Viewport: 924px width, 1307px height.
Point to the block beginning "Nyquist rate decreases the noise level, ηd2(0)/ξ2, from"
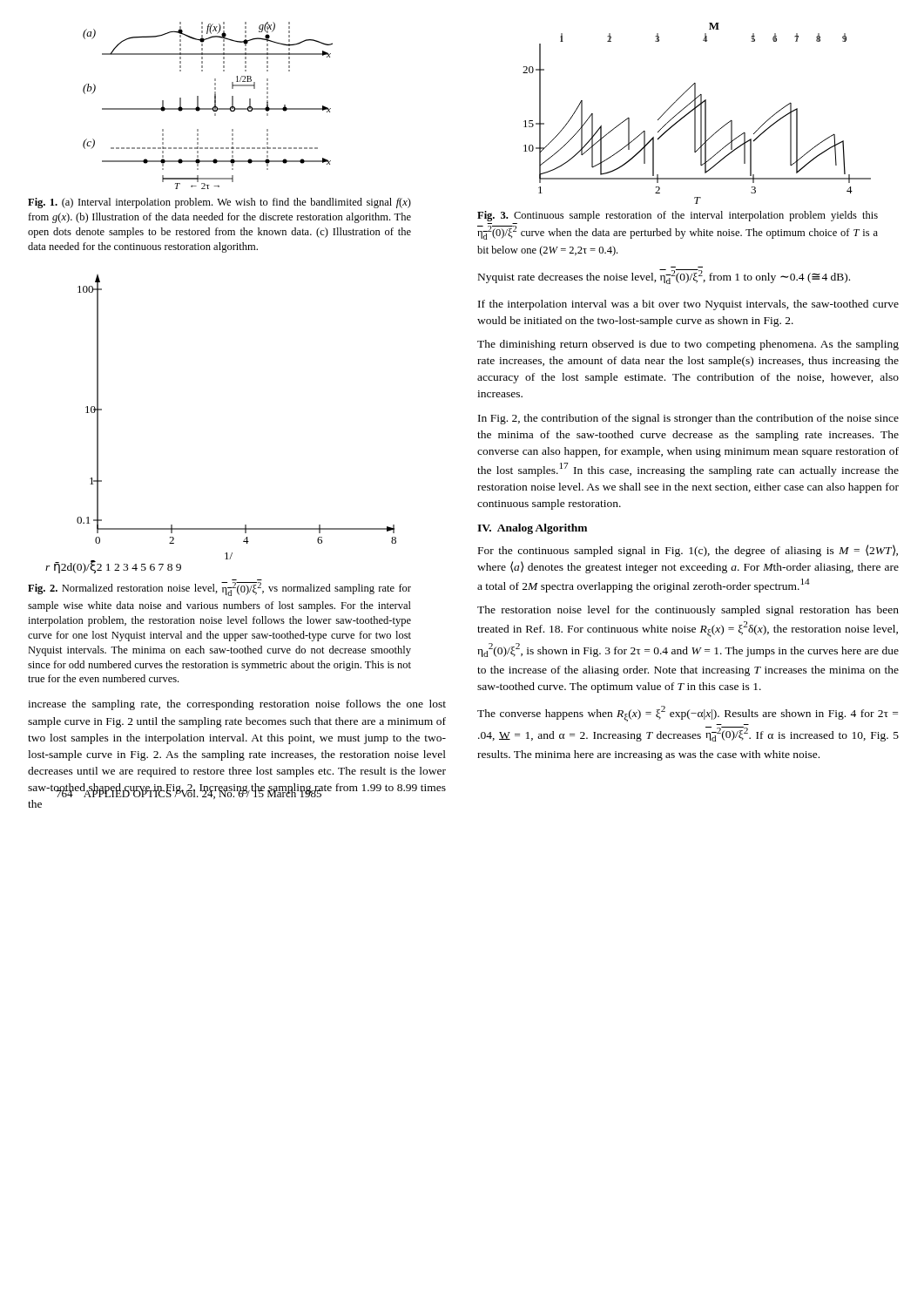[664, 276]
